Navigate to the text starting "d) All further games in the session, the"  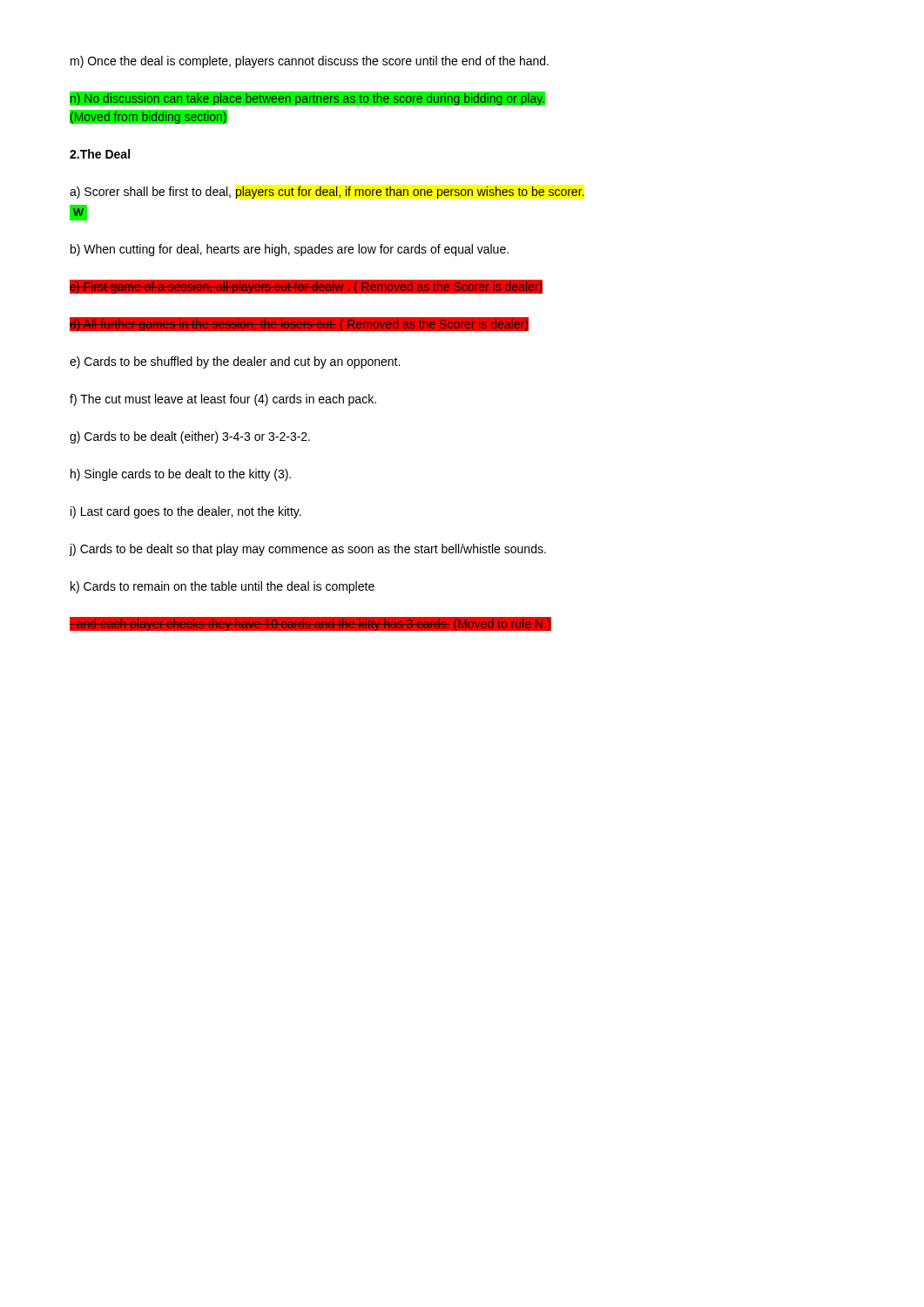click(299, 324)
